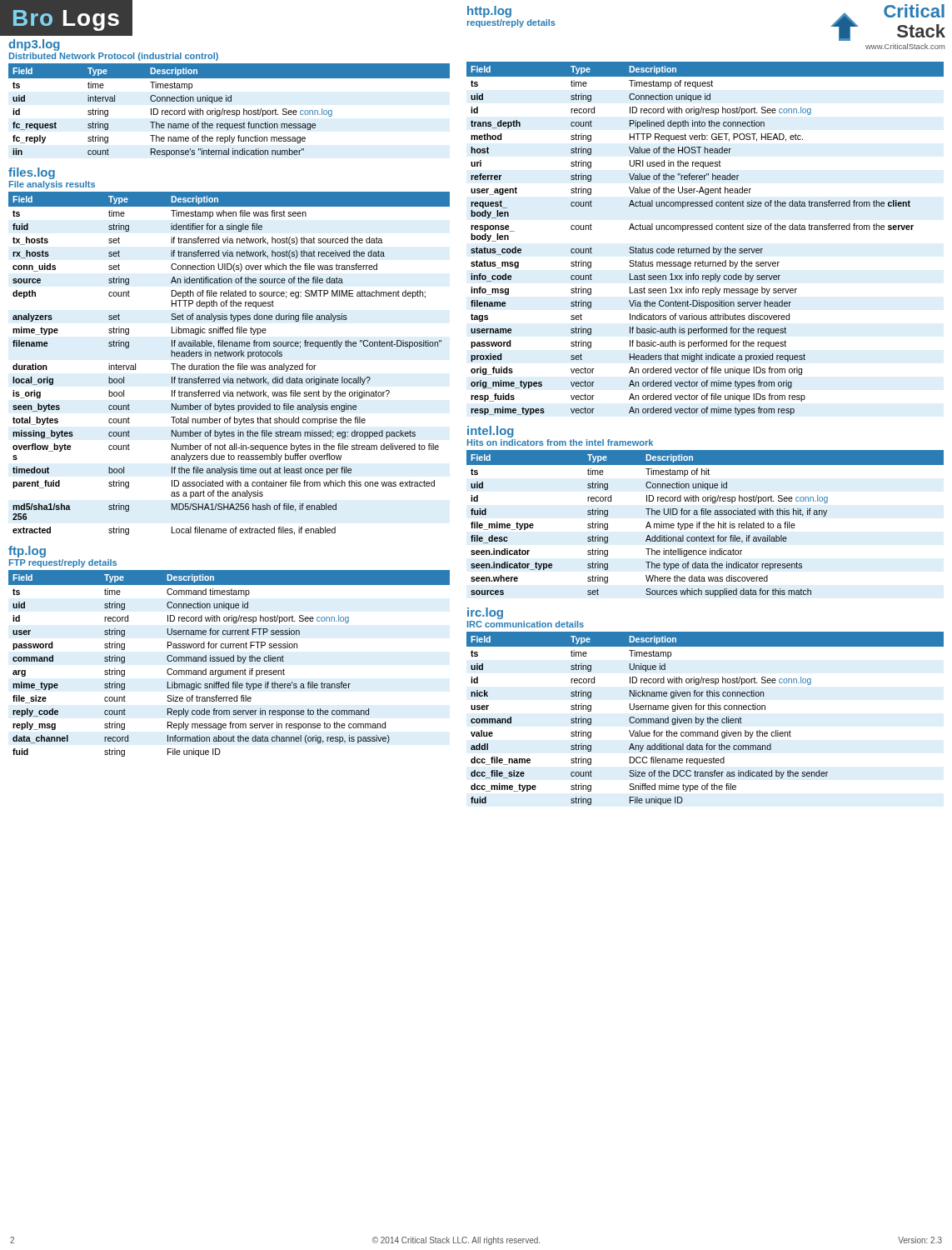
Task: Click on the section header that says "IRC communication details"
Action: pos(525,624)
